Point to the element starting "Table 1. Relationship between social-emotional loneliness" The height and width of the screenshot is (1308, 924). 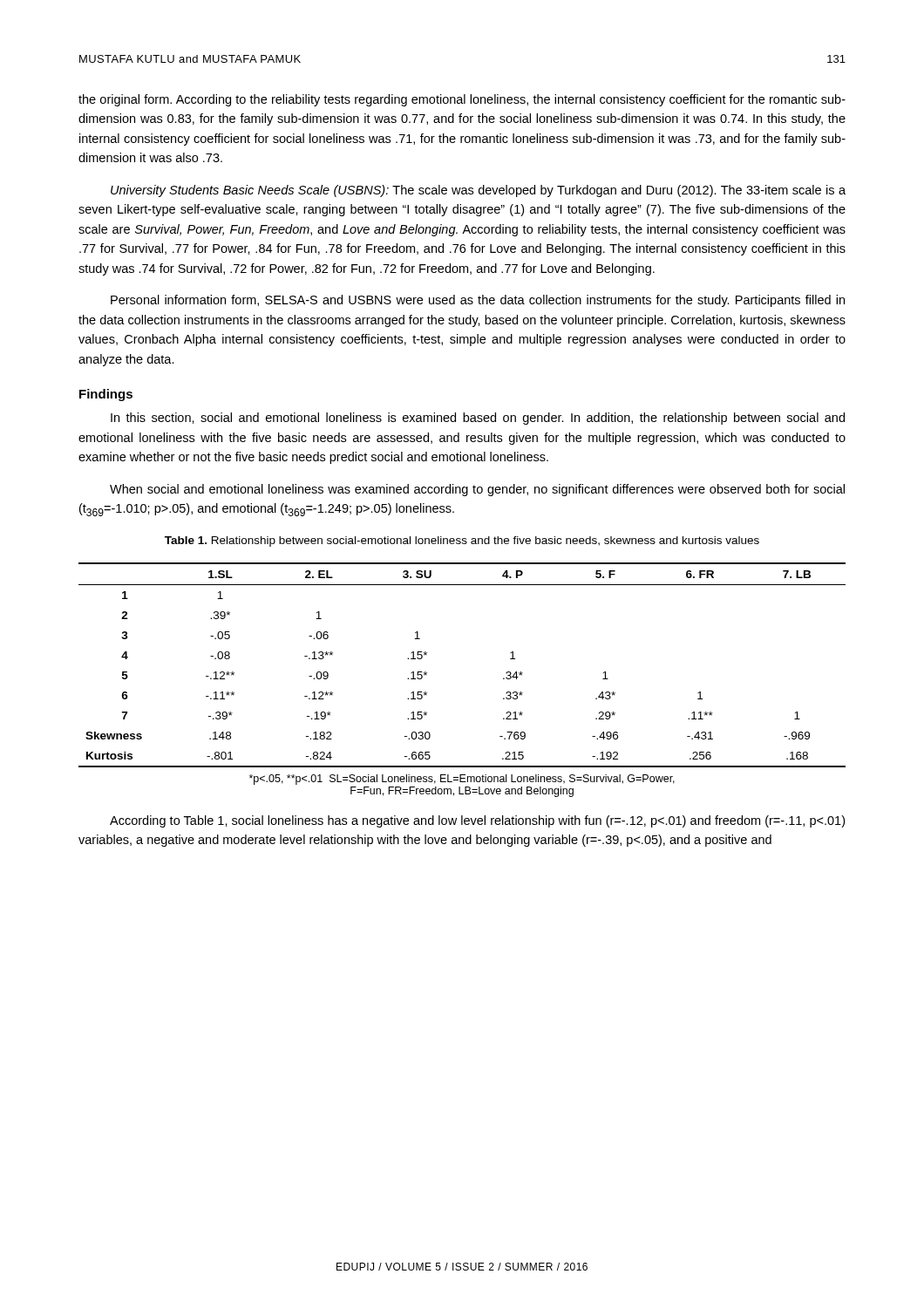point(462,540)
